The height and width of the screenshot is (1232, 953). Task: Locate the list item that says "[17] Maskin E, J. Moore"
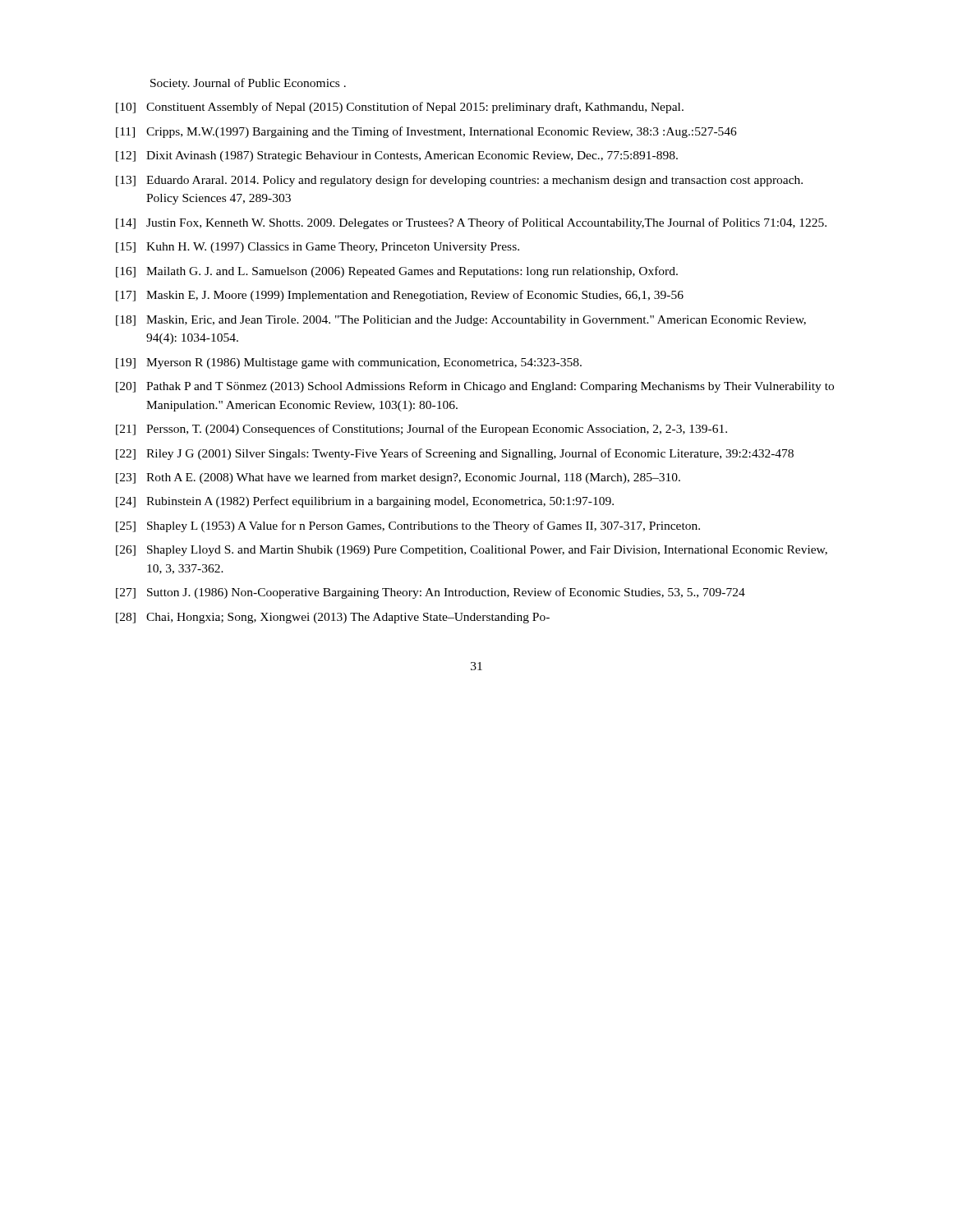pyautogui.click(x=476, y=295)
